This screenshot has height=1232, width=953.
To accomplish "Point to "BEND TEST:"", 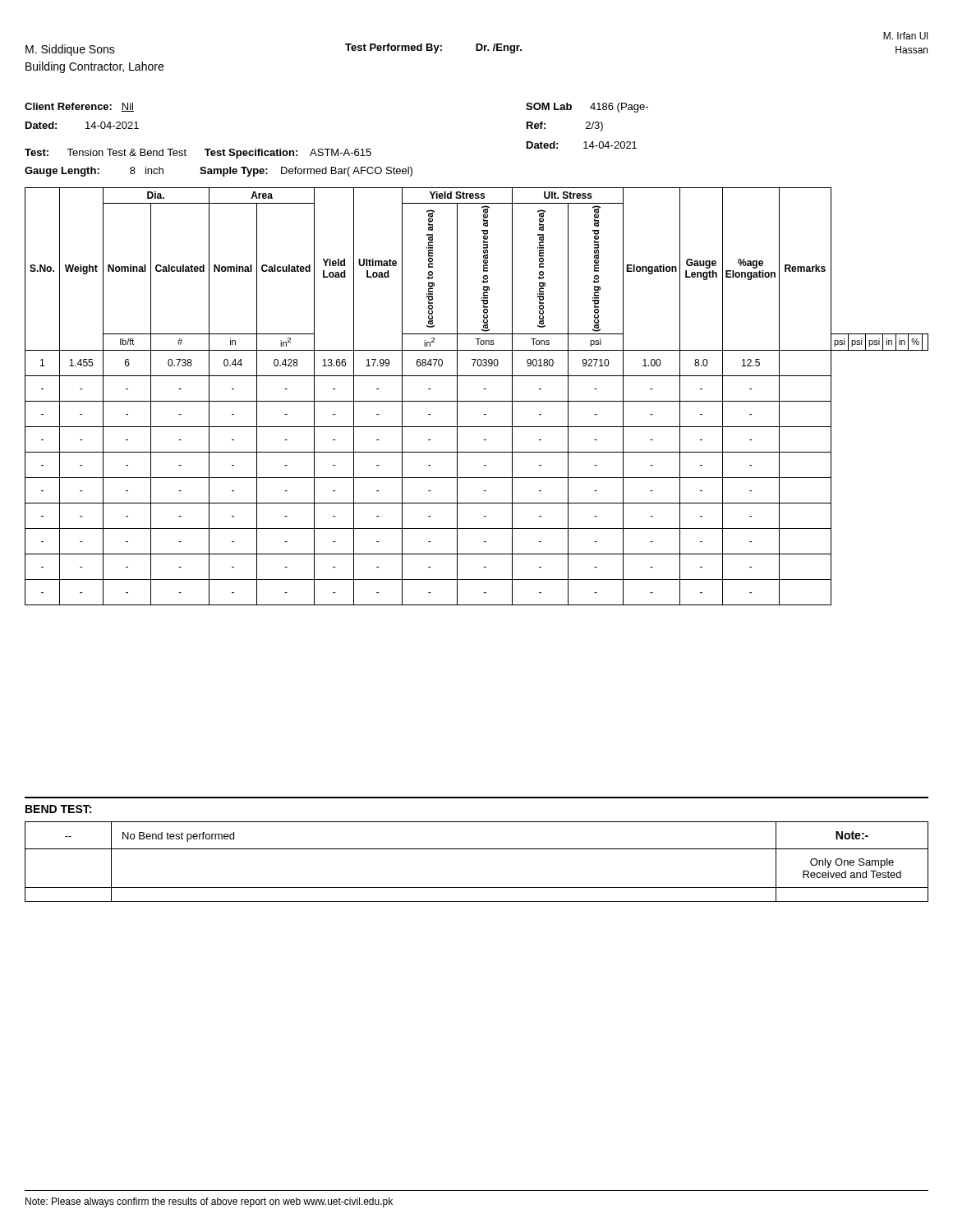I will [x=59, y=809].
